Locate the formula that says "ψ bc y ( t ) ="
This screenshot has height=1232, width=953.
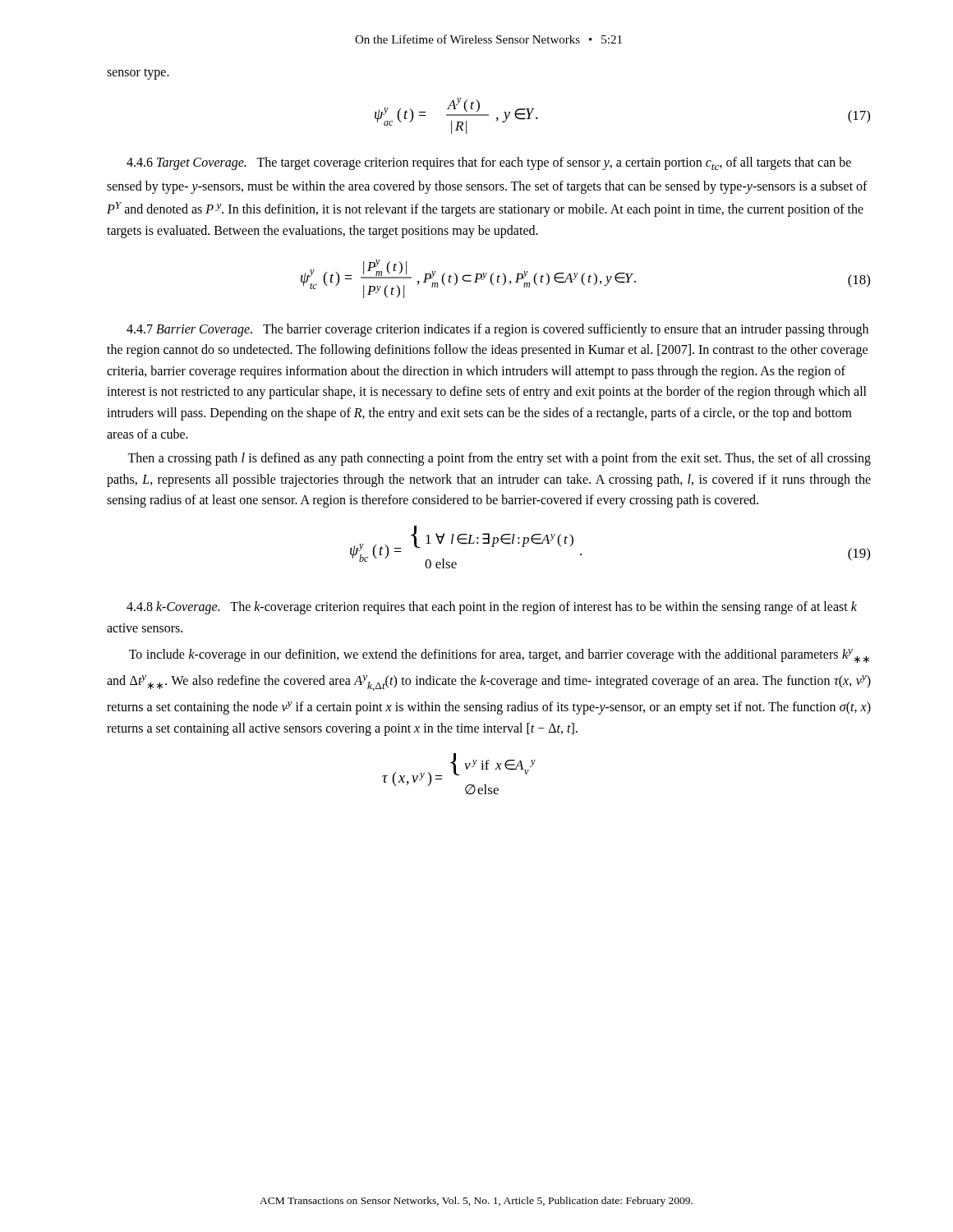463,544
